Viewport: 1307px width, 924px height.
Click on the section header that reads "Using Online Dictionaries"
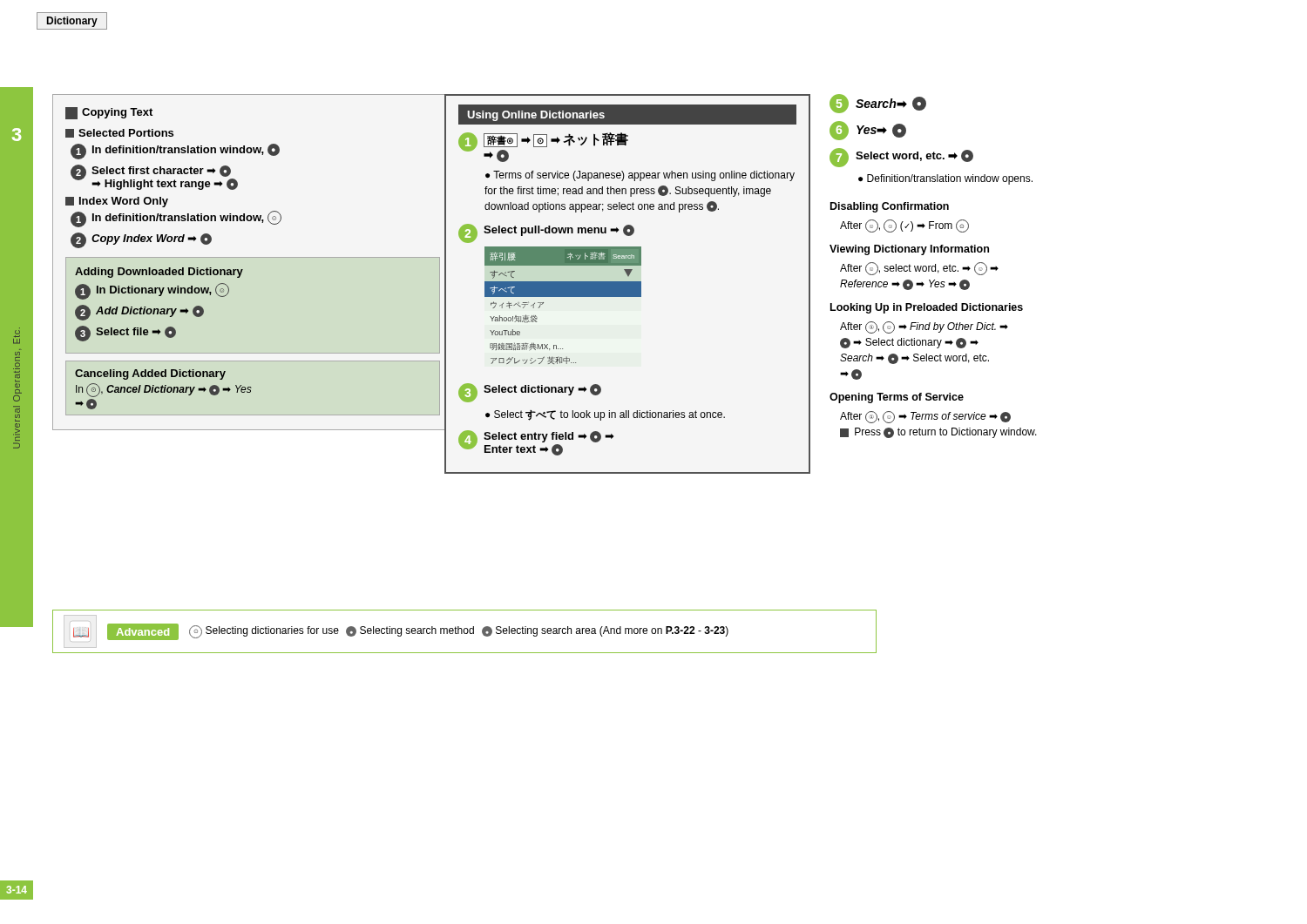point(627,115)
